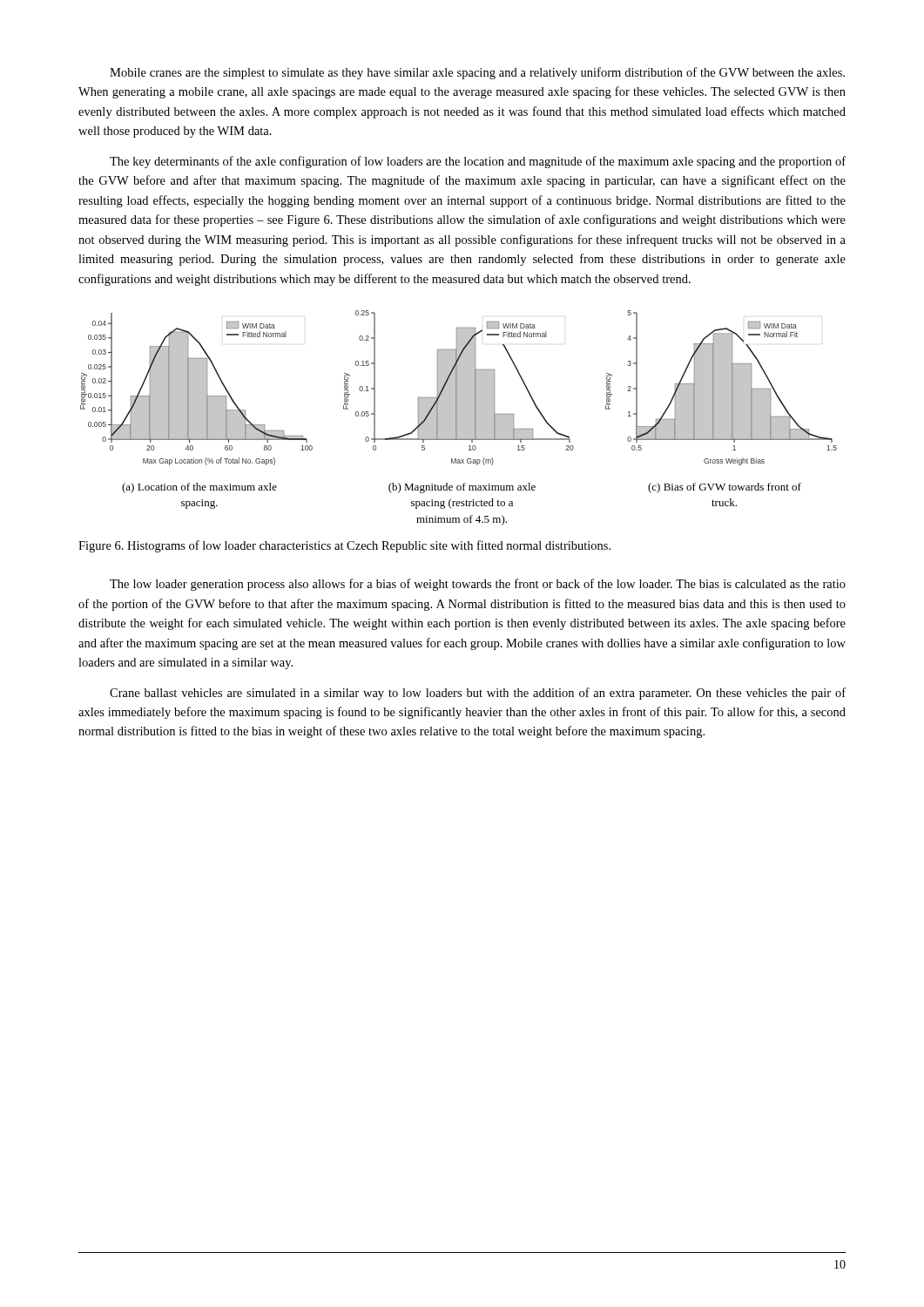
Task: Locate the text block that says "The key determinants of the"
Action: click(x=462, y=220)
